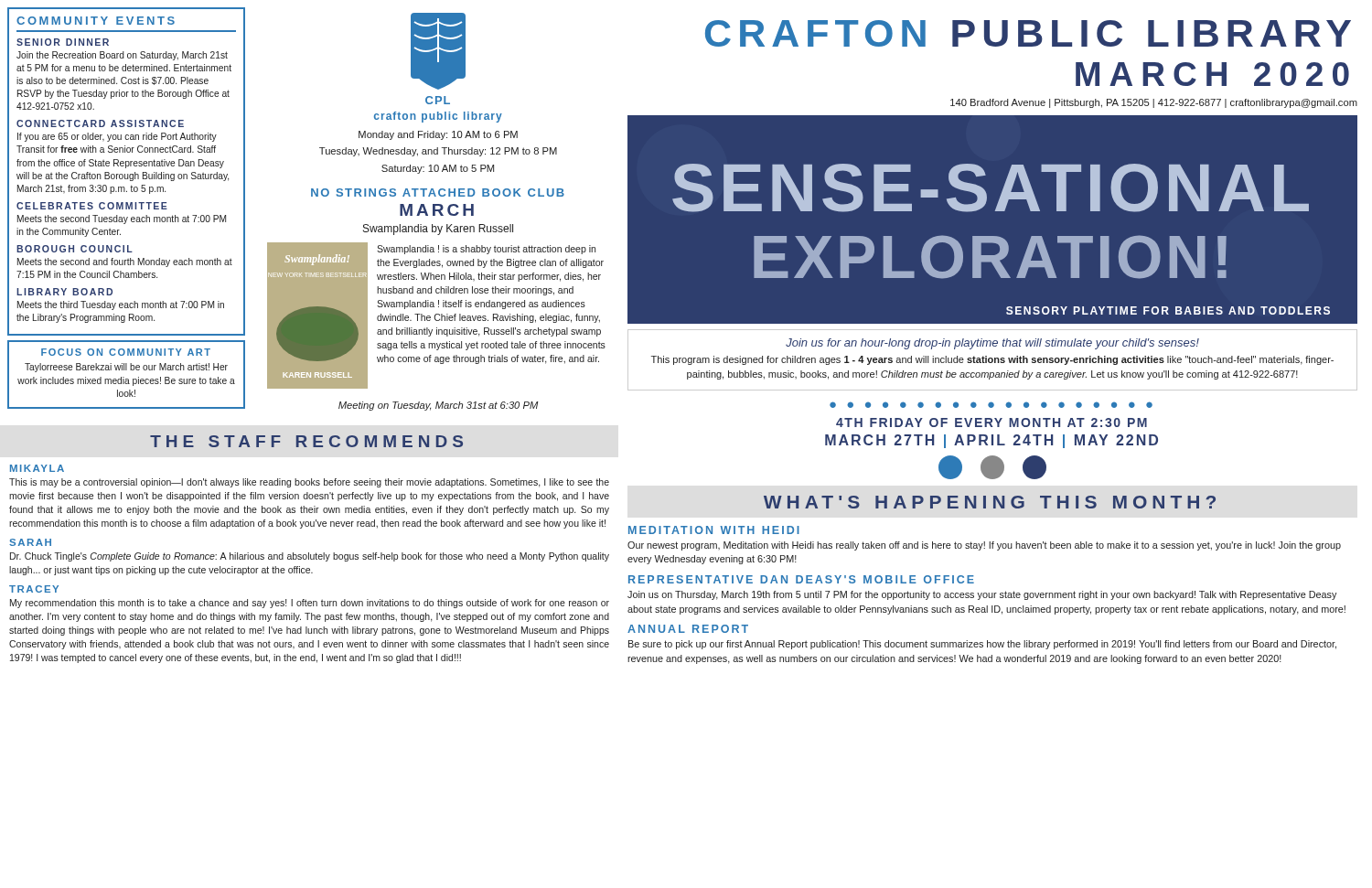The image size is (1372, 888).
Task: Navigate to the region starting "Taylorreese Barekzai will be our March artist! Her"
Action: coord(126,380)
